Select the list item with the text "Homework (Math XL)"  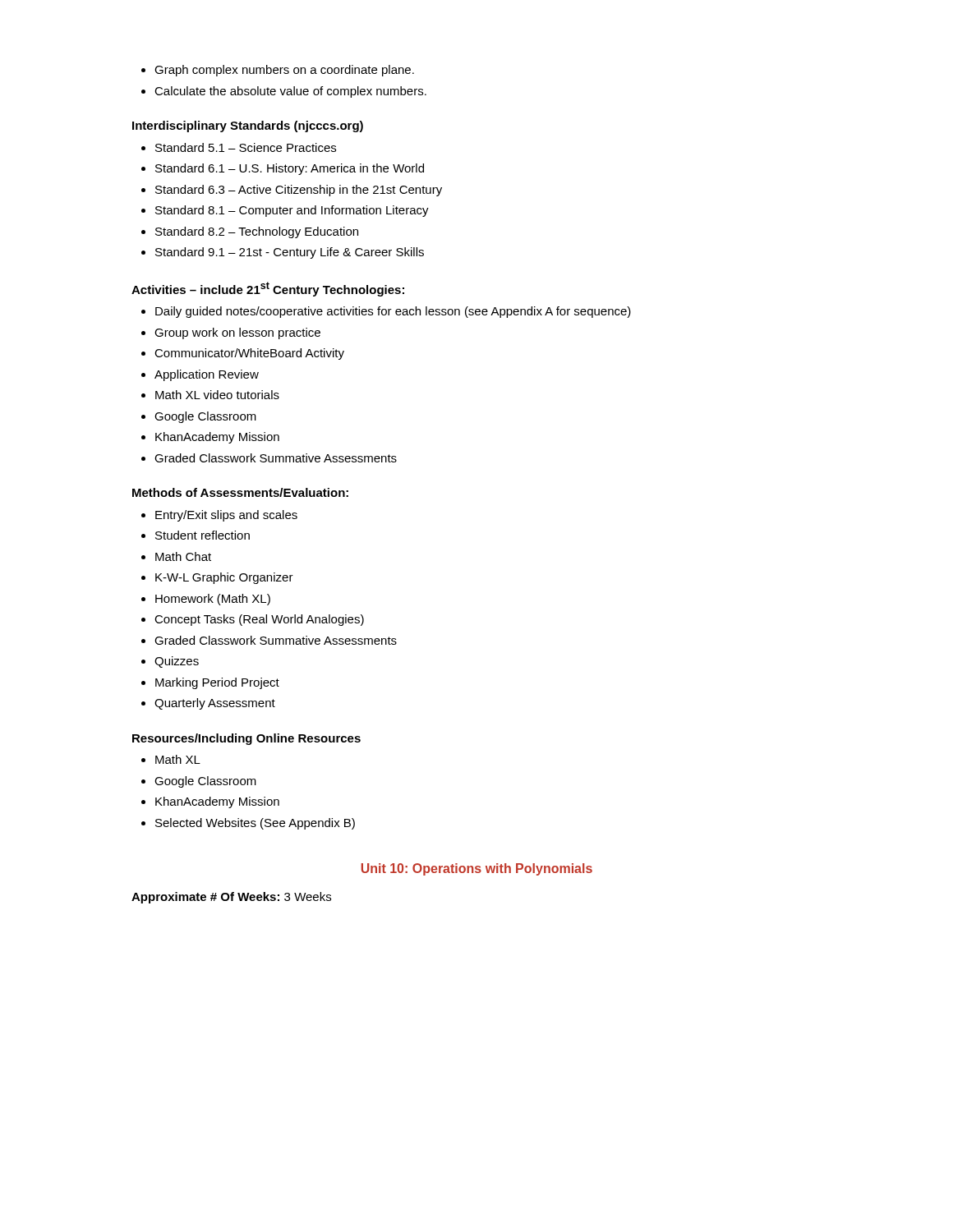point(213,598)
